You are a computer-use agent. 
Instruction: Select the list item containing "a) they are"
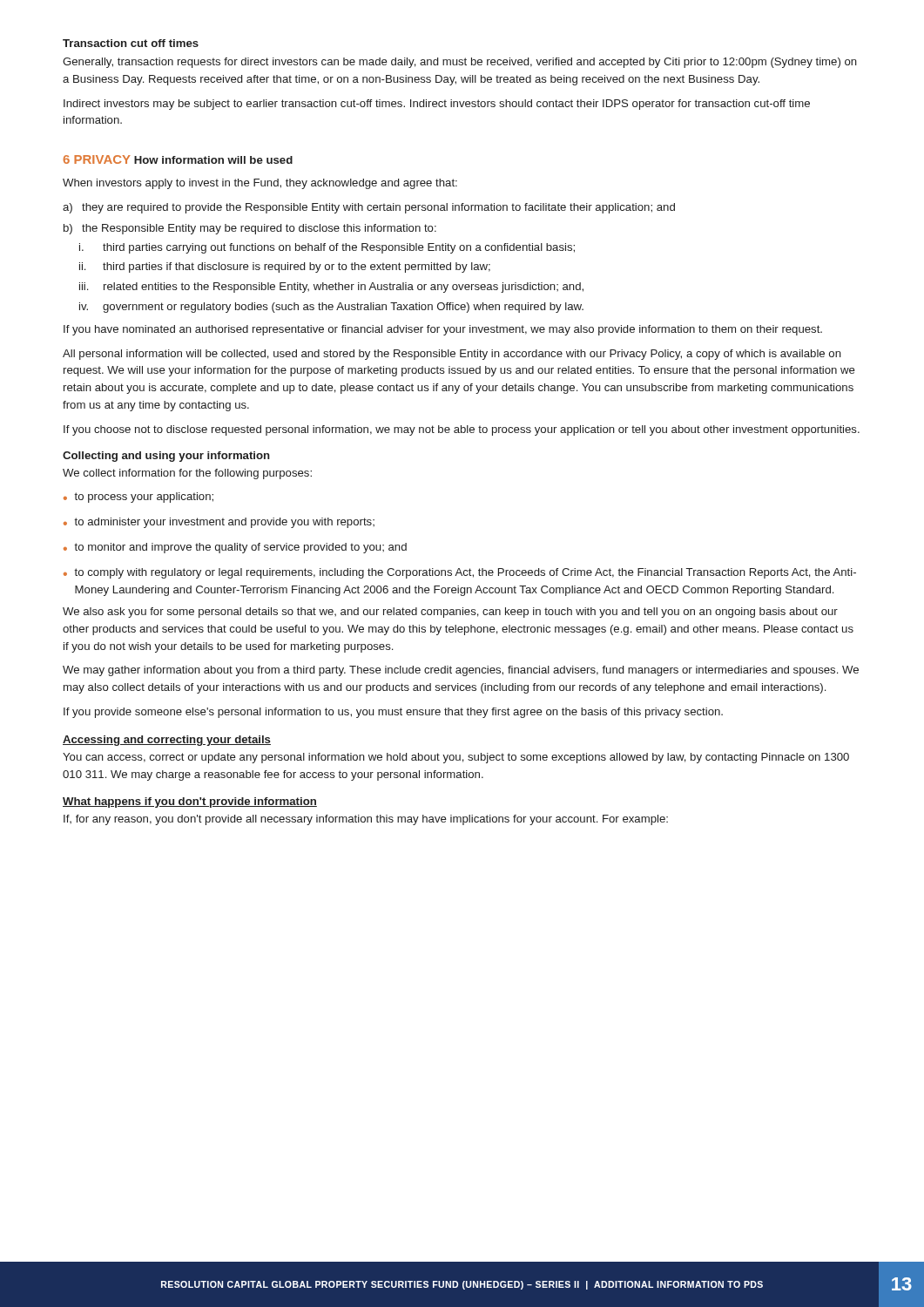point(369,207)
